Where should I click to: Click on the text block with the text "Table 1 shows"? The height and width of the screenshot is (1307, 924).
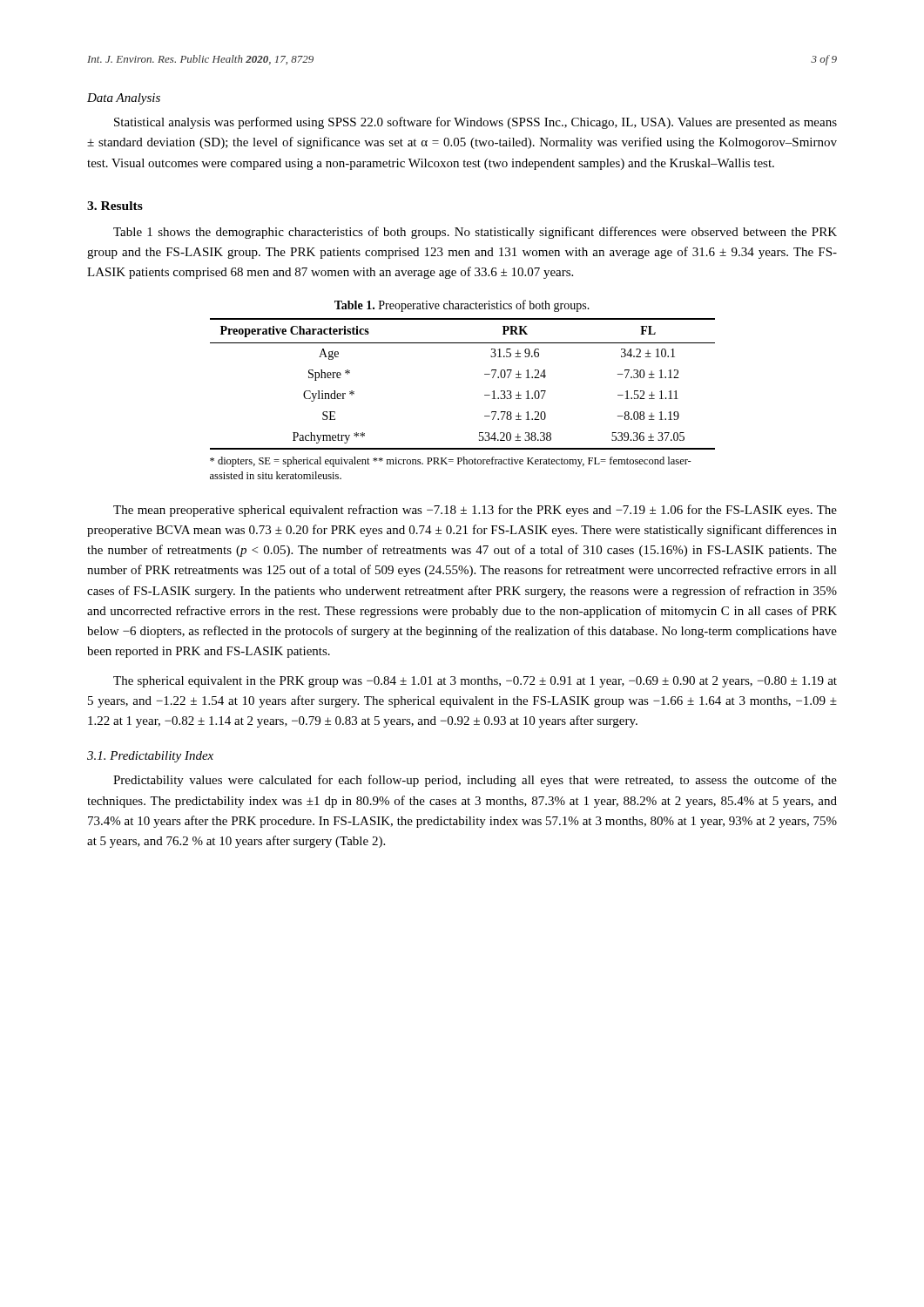[x=462, y=252]
